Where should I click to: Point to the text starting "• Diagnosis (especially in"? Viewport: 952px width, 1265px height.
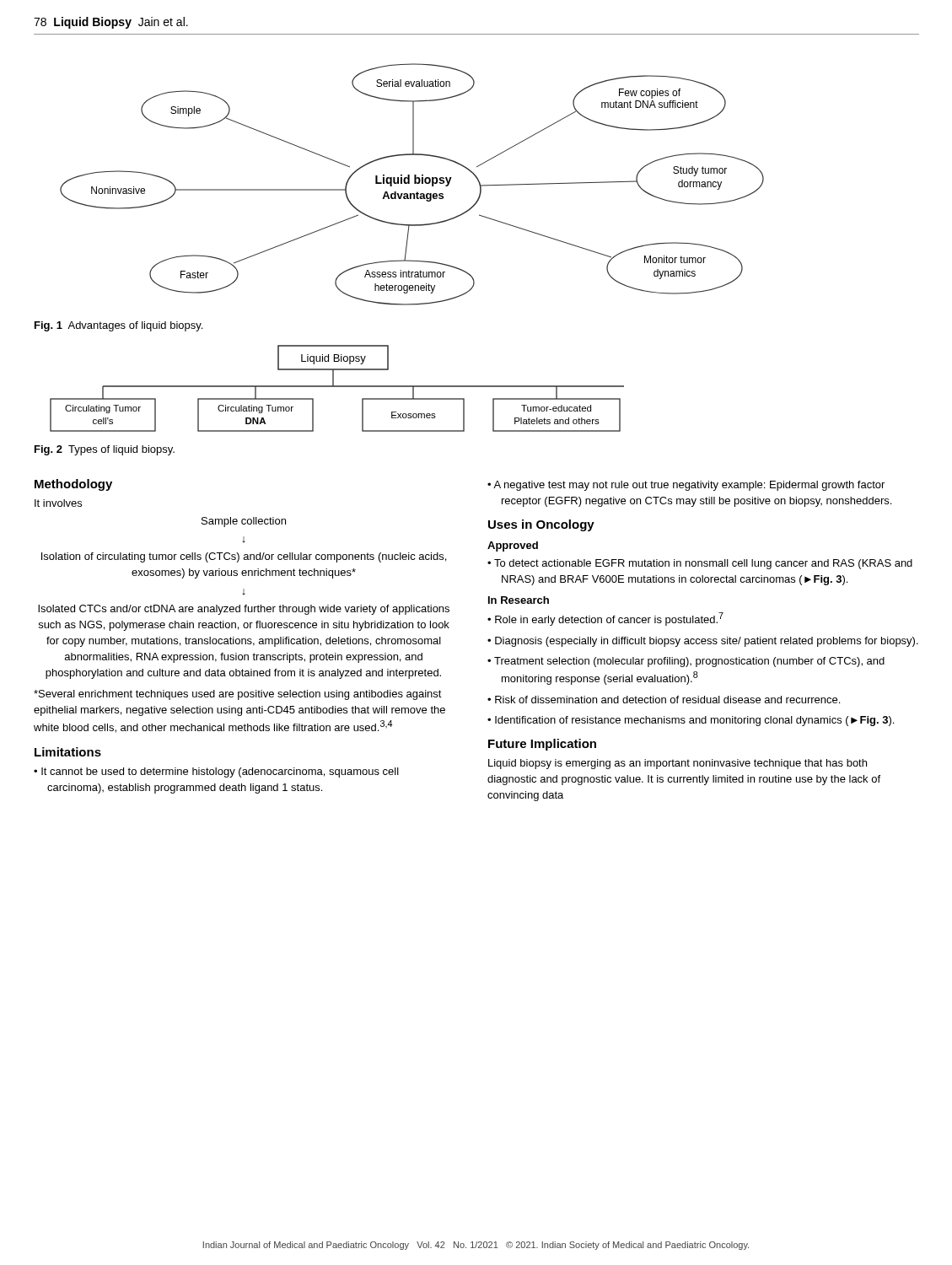click(x=703, y=640)
